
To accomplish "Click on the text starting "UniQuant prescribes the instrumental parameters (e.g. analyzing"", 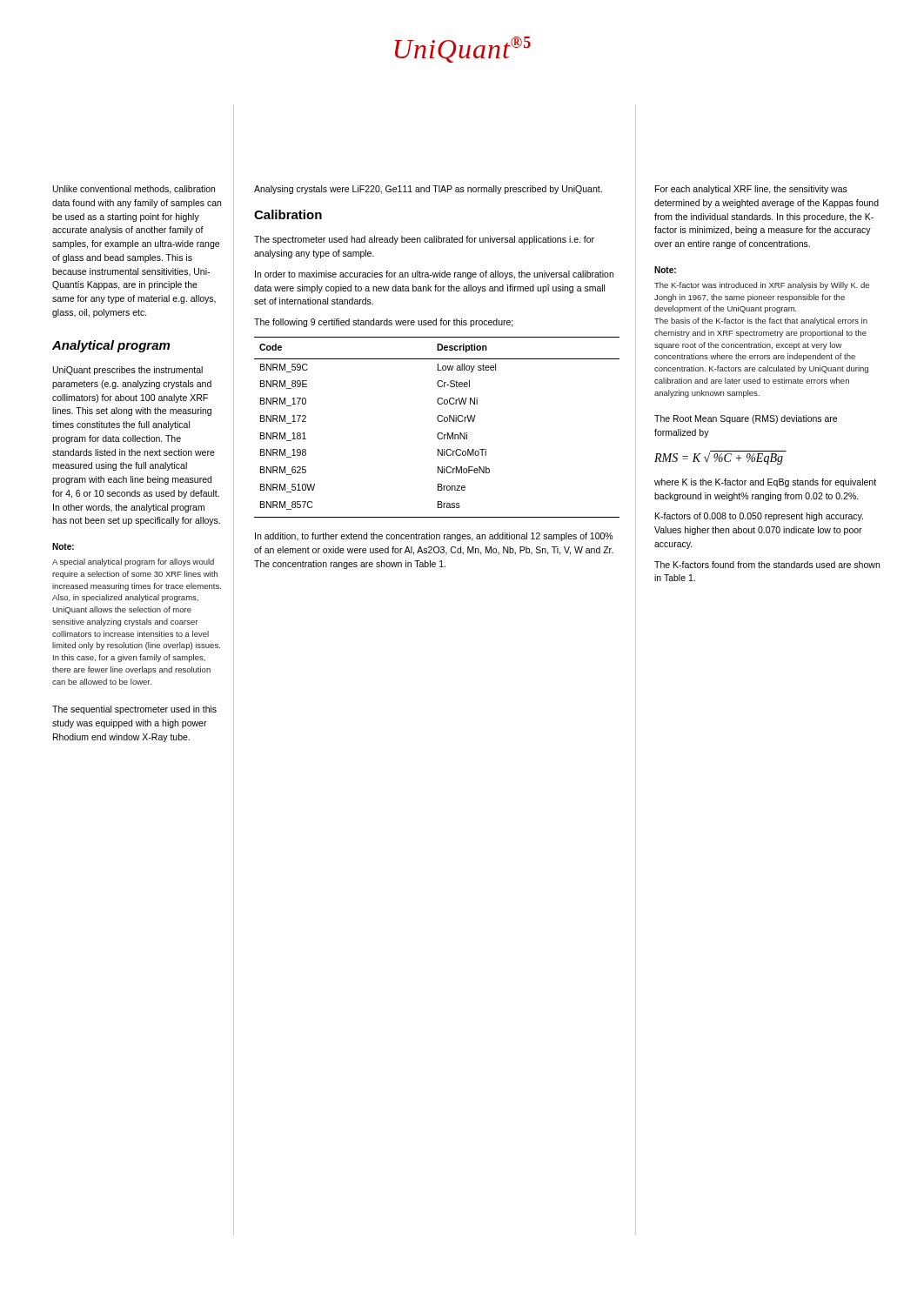I will 137,446.
